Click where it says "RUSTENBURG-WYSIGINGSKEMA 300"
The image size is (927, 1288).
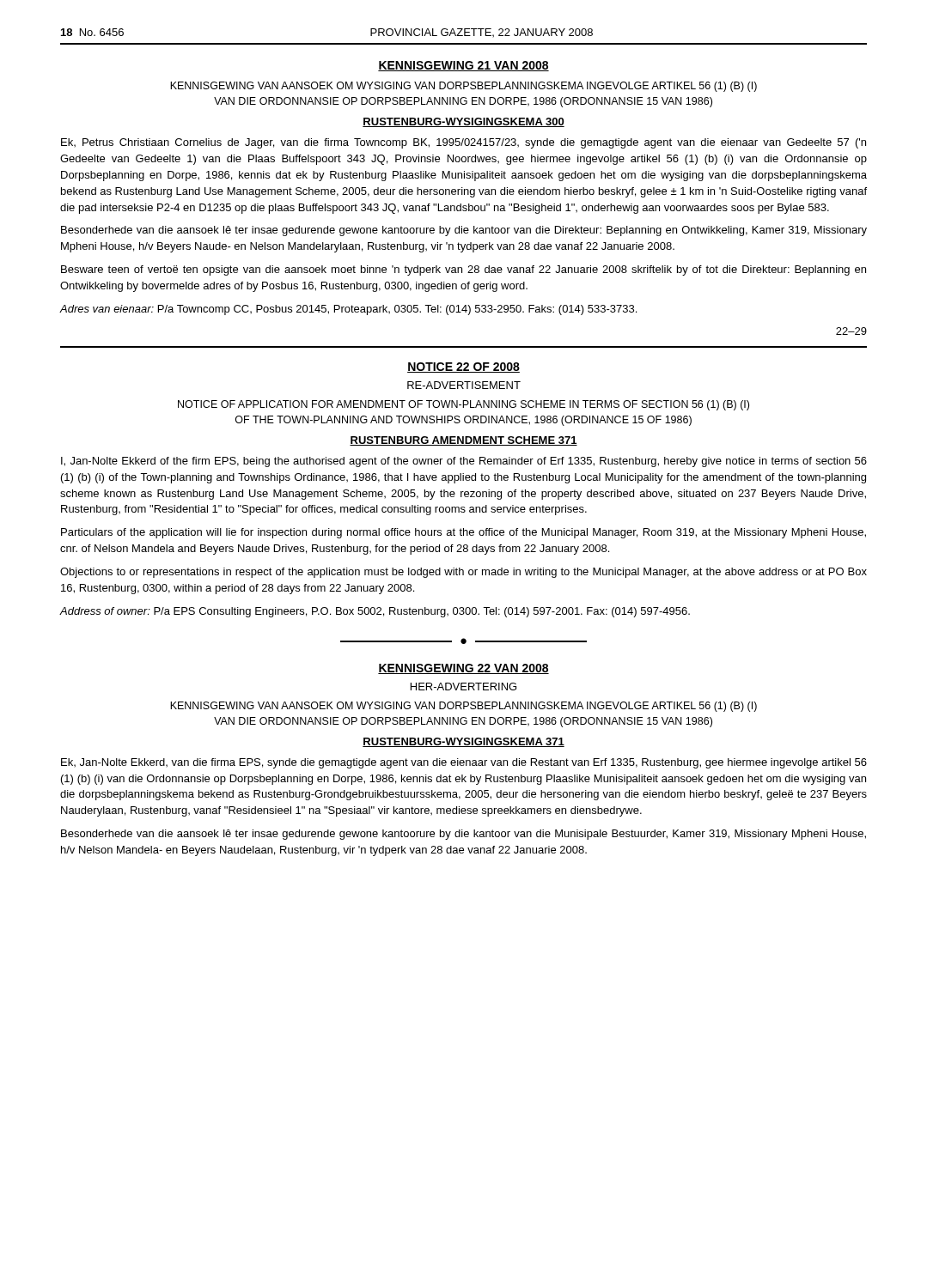464,122
